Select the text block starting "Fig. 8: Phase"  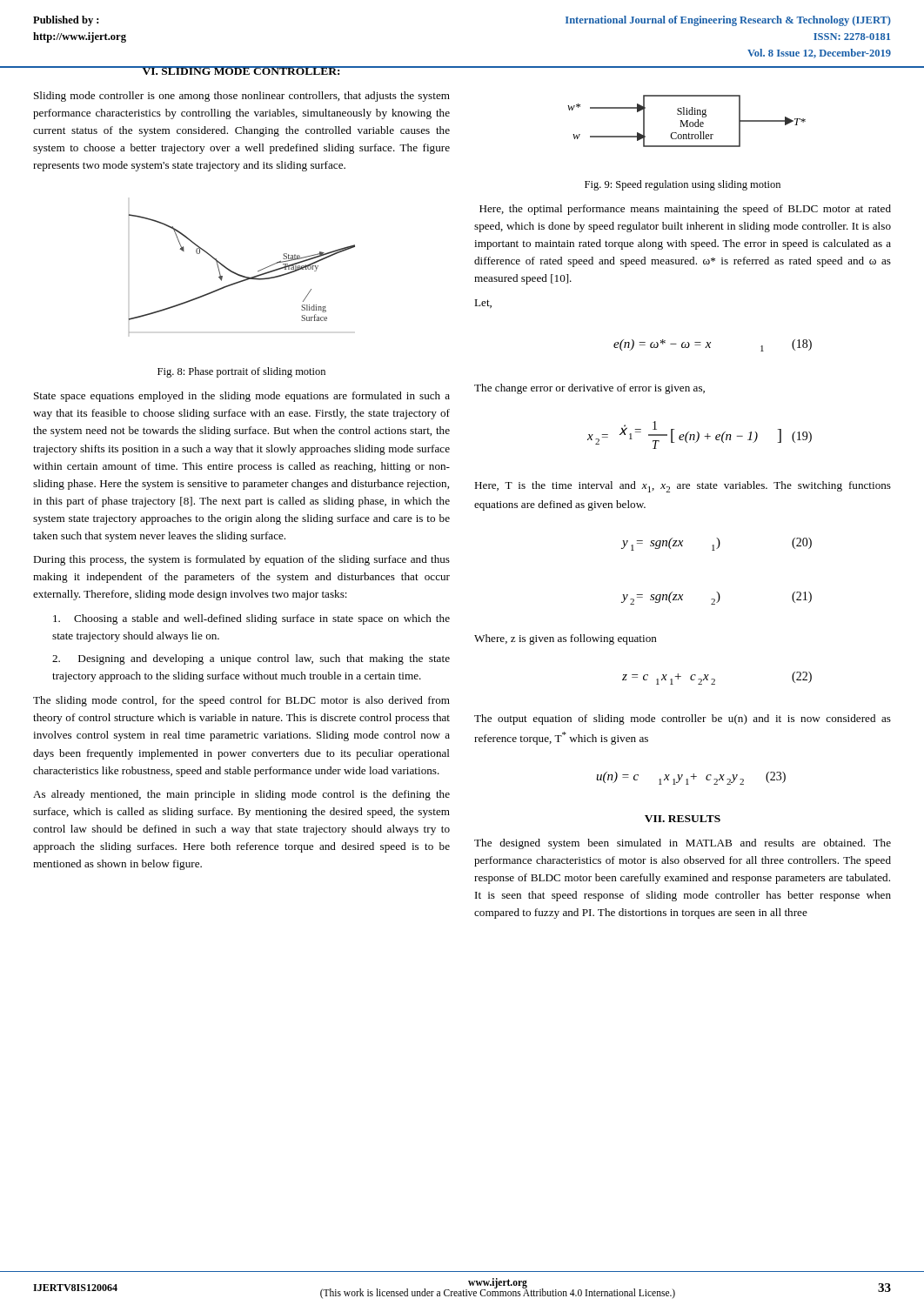coord(241,372)
